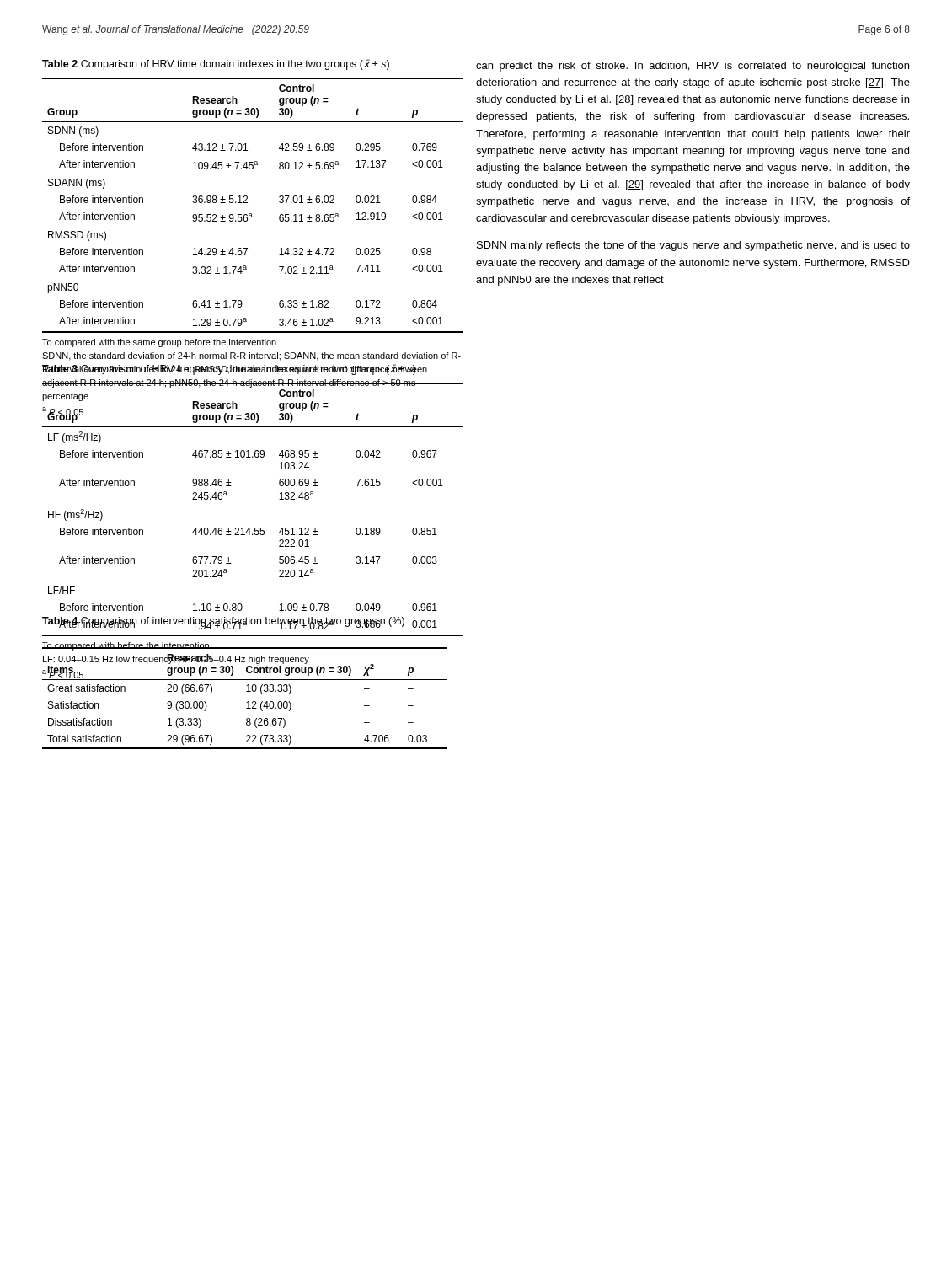Find the text block containing "can predict the risk of stroke. In addition,"
This screenshot has height=1264, width=952.
pyautogui.click(x=693, y=173)
